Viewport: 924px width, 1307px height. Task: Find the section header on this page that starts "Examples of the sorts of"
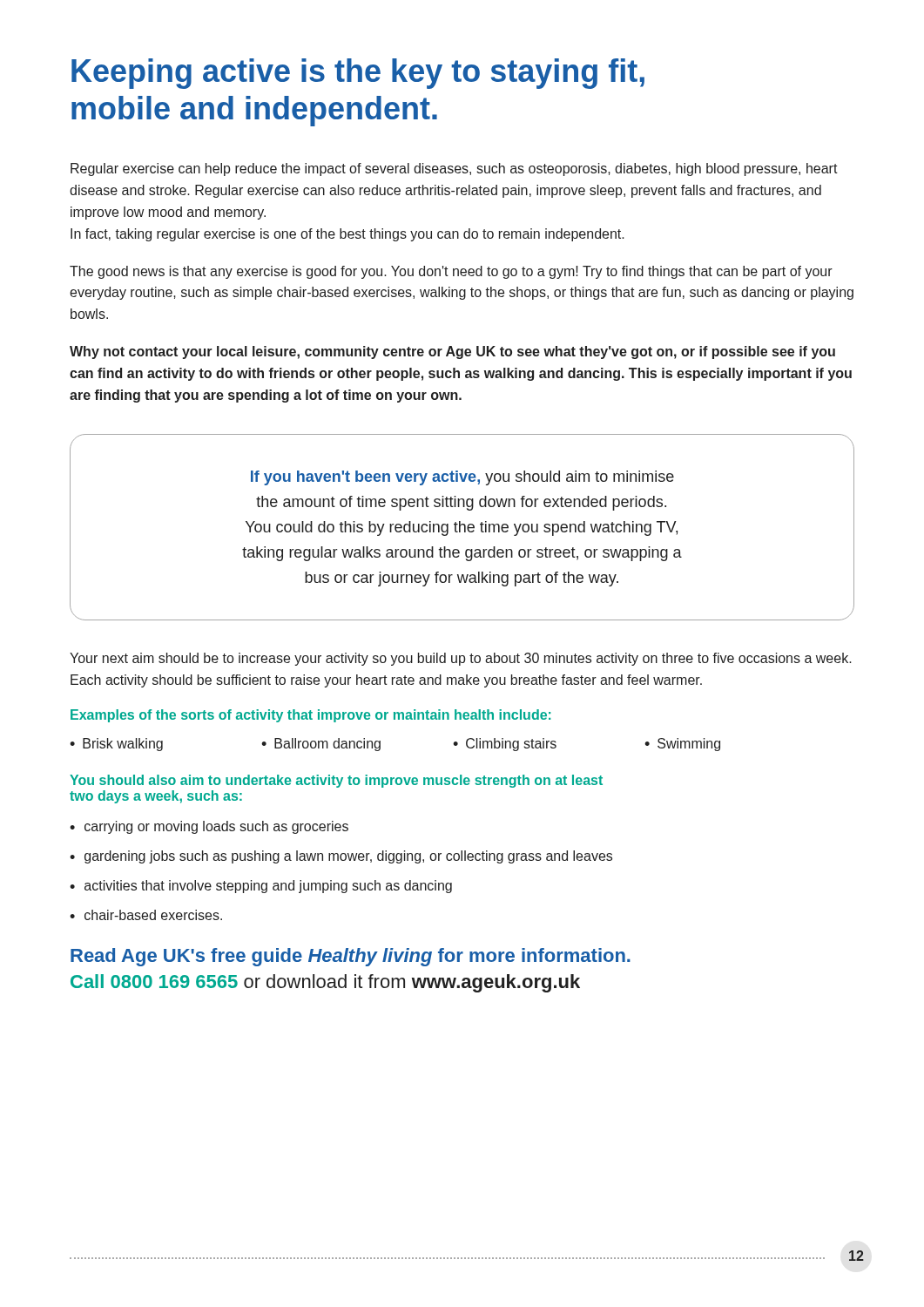311,715
